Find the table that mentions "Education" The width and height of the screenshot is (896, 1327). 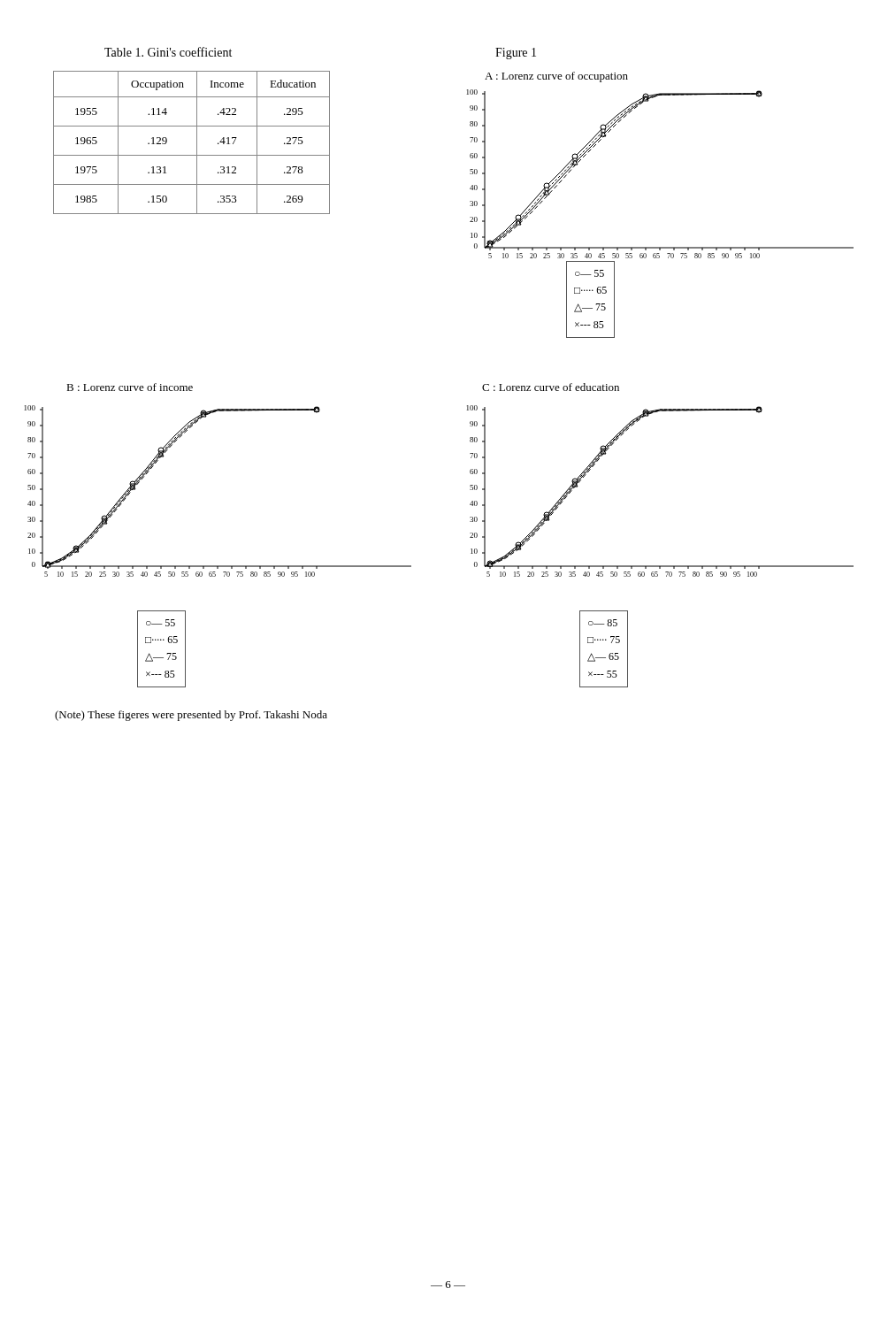click(191, 142)
